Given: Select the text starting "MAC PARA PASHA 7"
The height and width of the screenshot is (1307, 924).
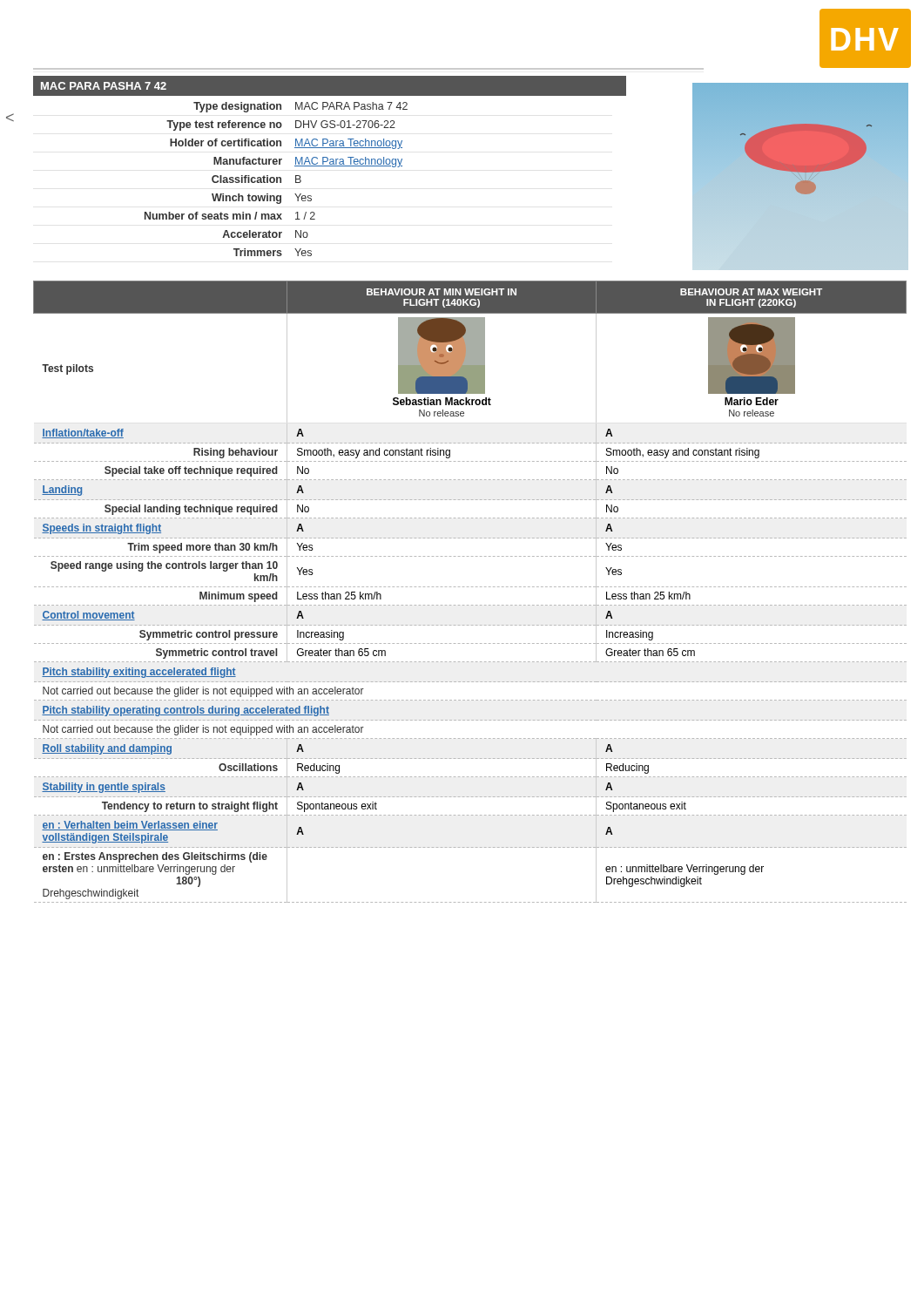Looking at the screenshot, I should tap(103, 86).
